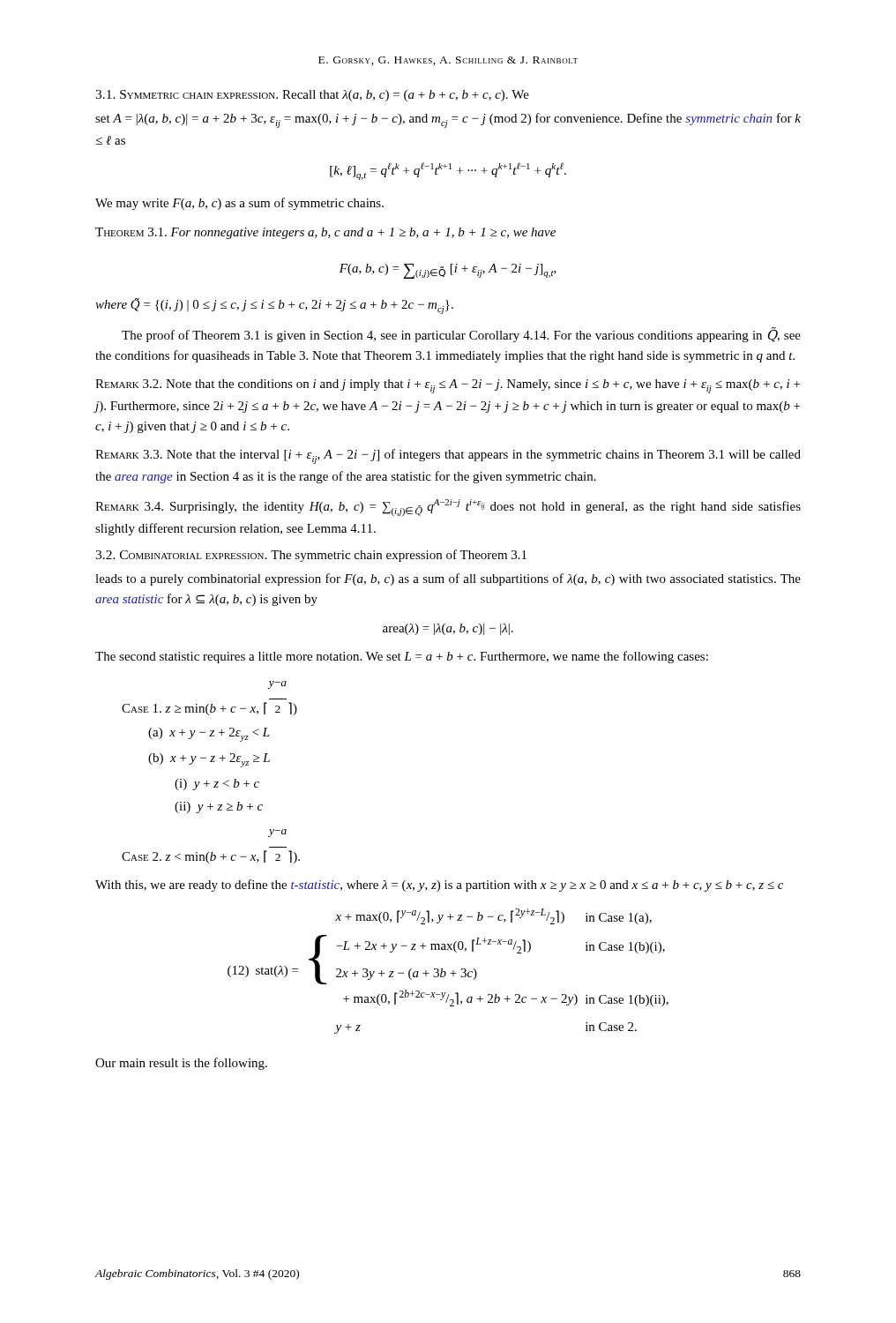896x1323 pixels.
Task: Find the block on this page that starts "(ii) y + z"
Action: (219, 806)
